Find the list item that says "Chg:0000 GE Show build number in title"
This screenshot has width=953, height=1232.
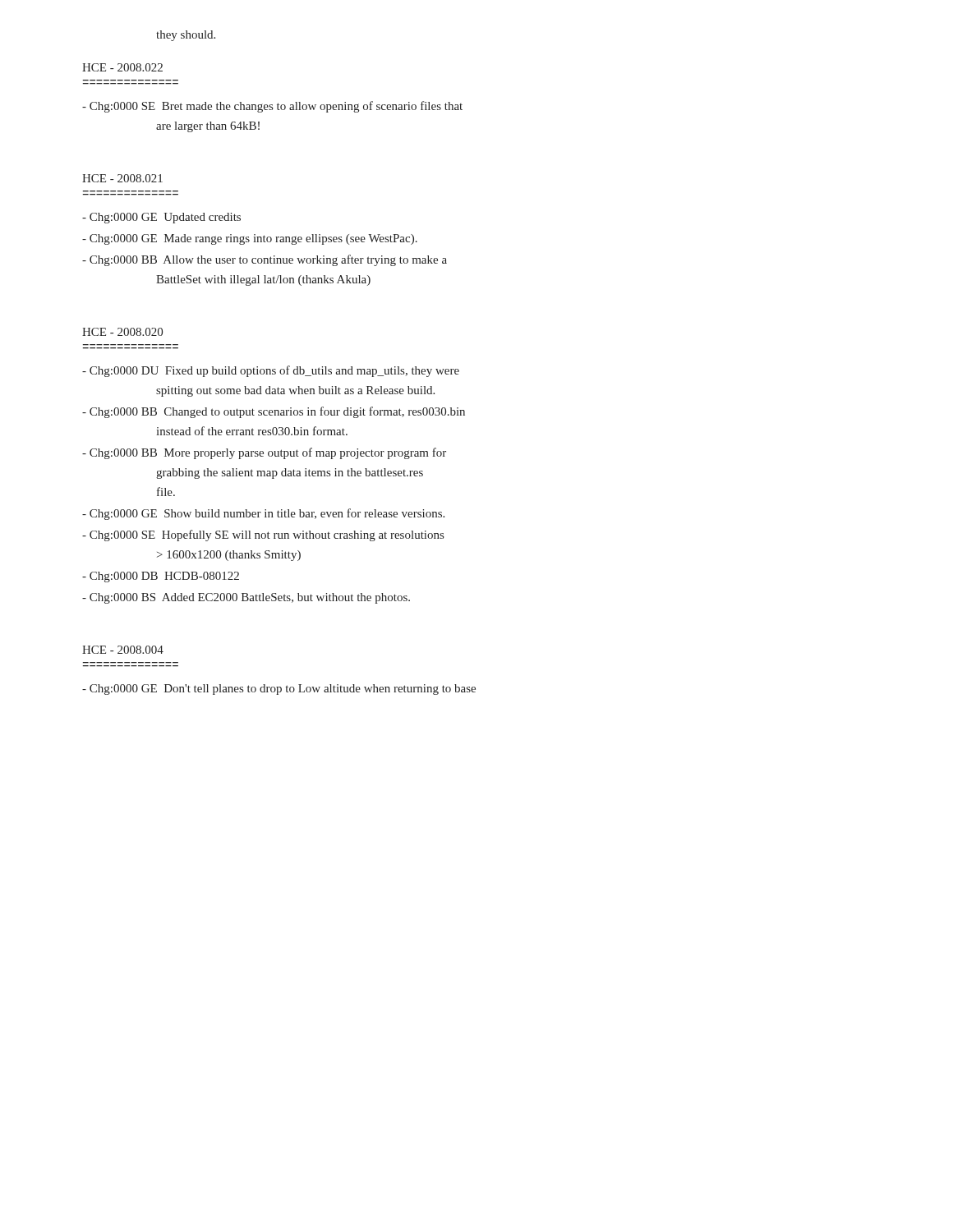(x=264, y=513)
